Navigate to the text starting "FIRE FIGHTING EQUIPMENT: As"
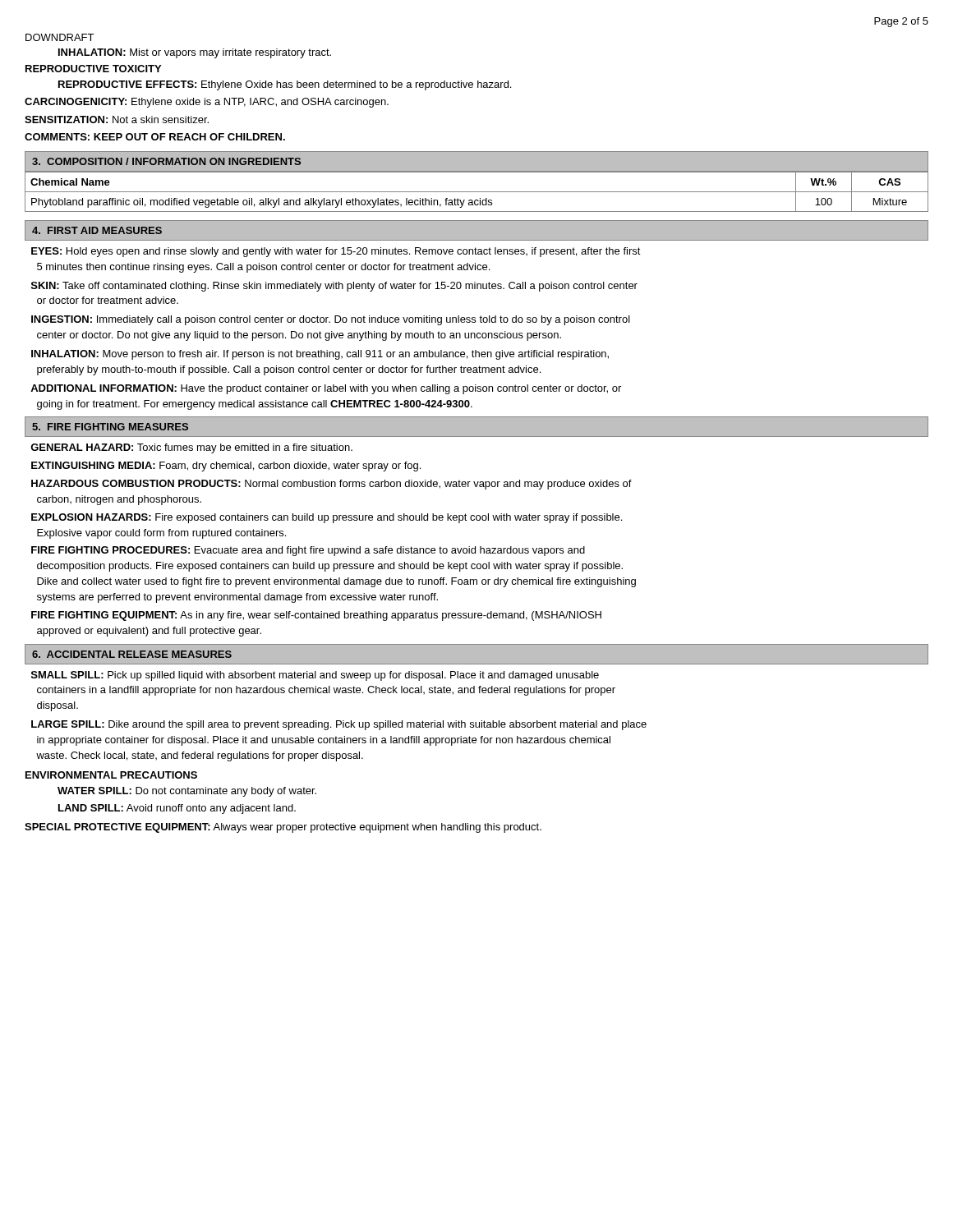The width and height of the screenshot is (953, 1232). 313,622
